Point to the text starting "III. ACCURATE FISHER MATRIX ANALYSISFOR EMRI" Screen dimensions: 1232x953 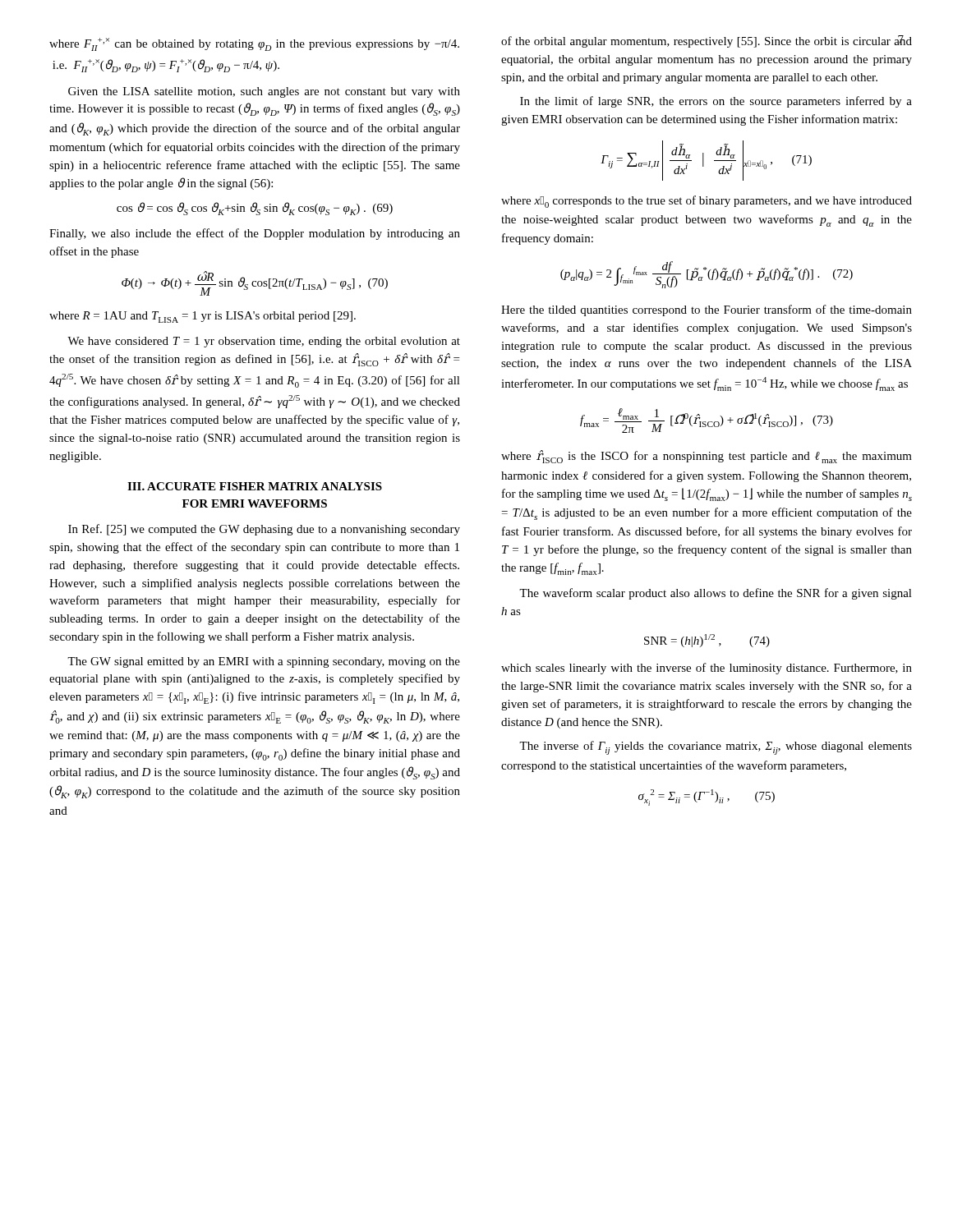pyautogui.click(x=255, y=496)
